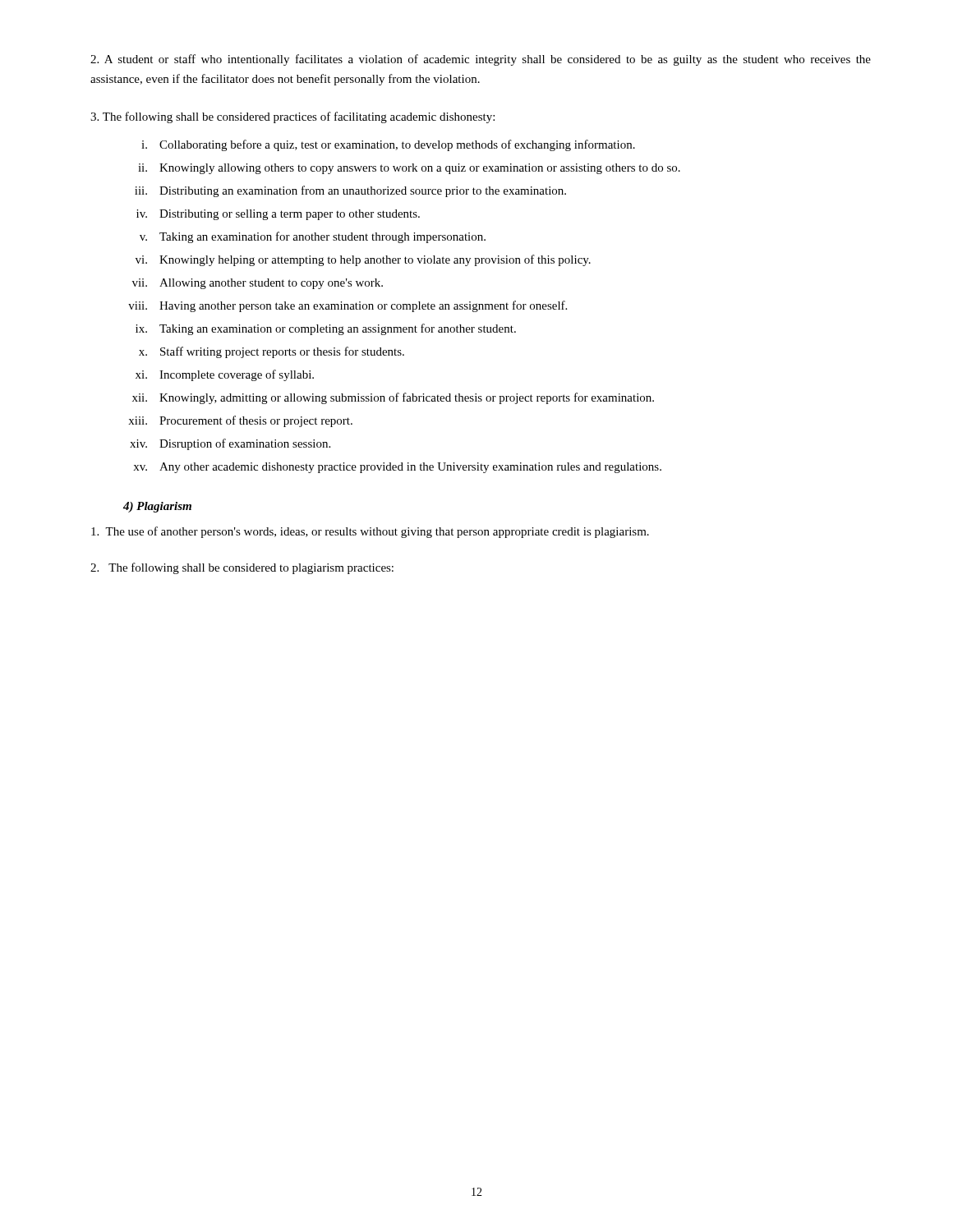Find the list item that says "v. Taking an examination"

(x=481, y=237)
